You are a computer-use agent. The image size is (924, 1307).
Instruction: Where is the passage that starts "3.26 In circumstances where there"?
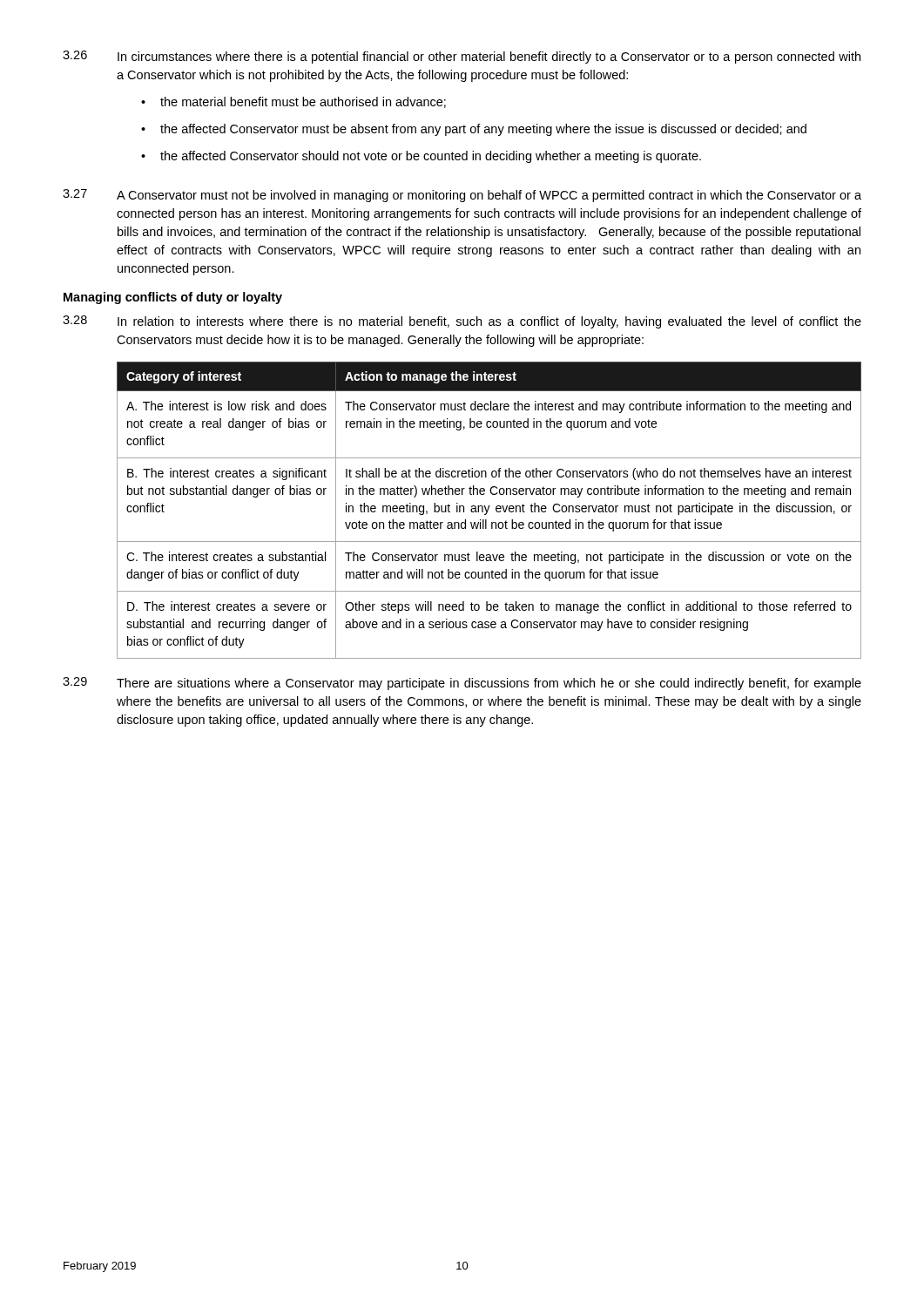coord(462,57)
